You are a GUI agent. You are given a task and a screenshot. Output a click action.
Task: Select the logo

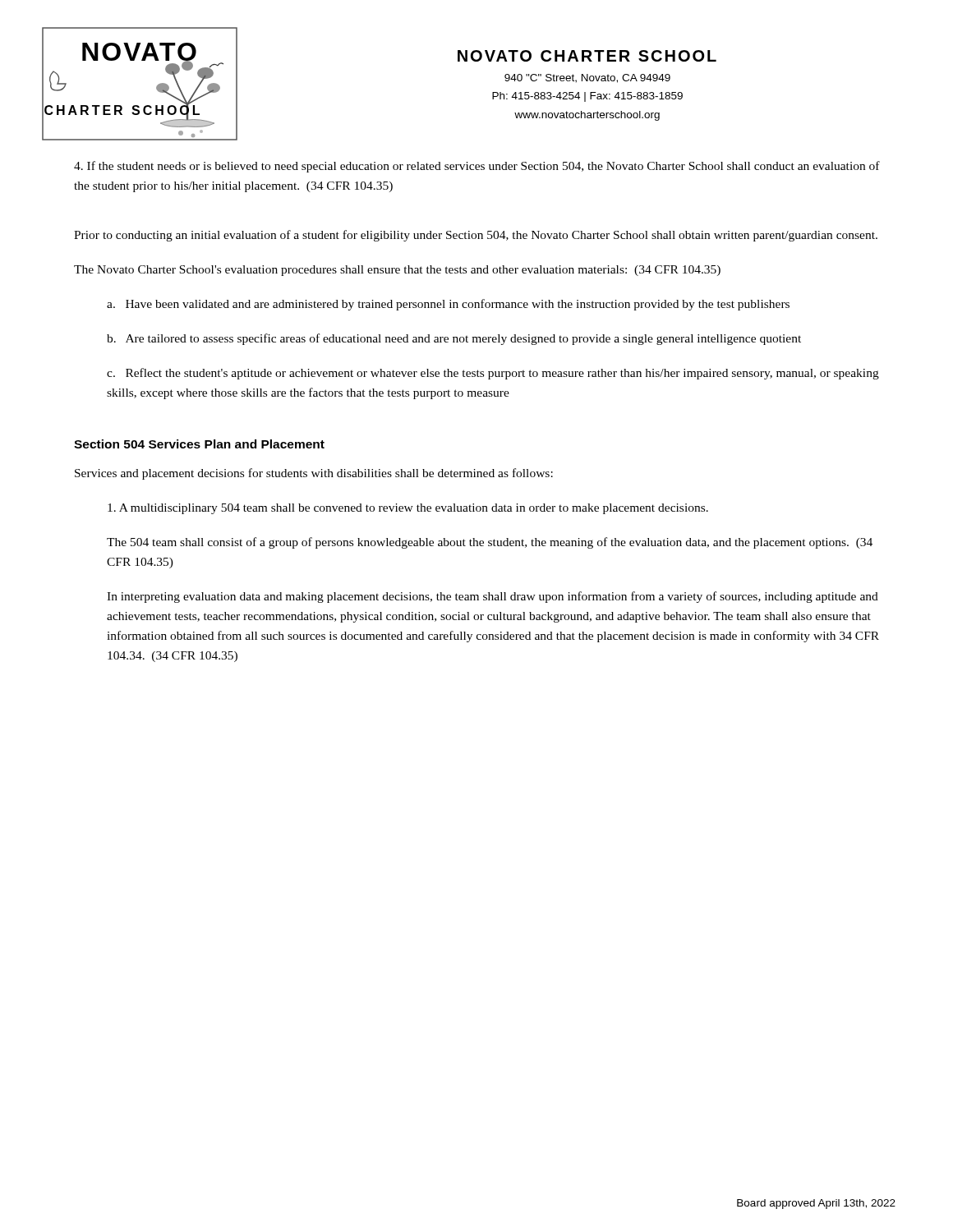(140, 85)
